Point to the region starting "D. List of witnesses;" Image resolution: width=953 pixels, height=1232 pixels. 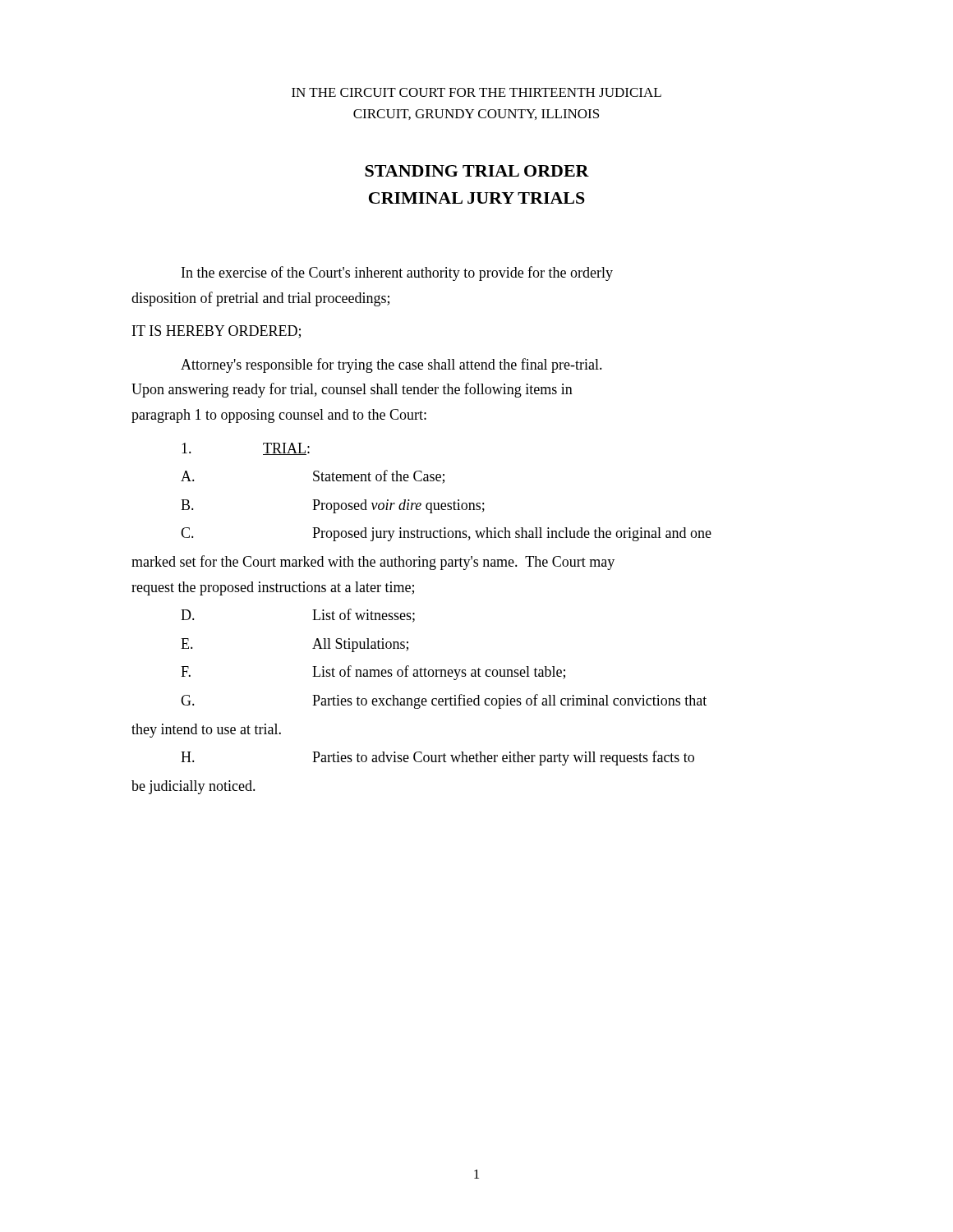[x=184, y=616]
